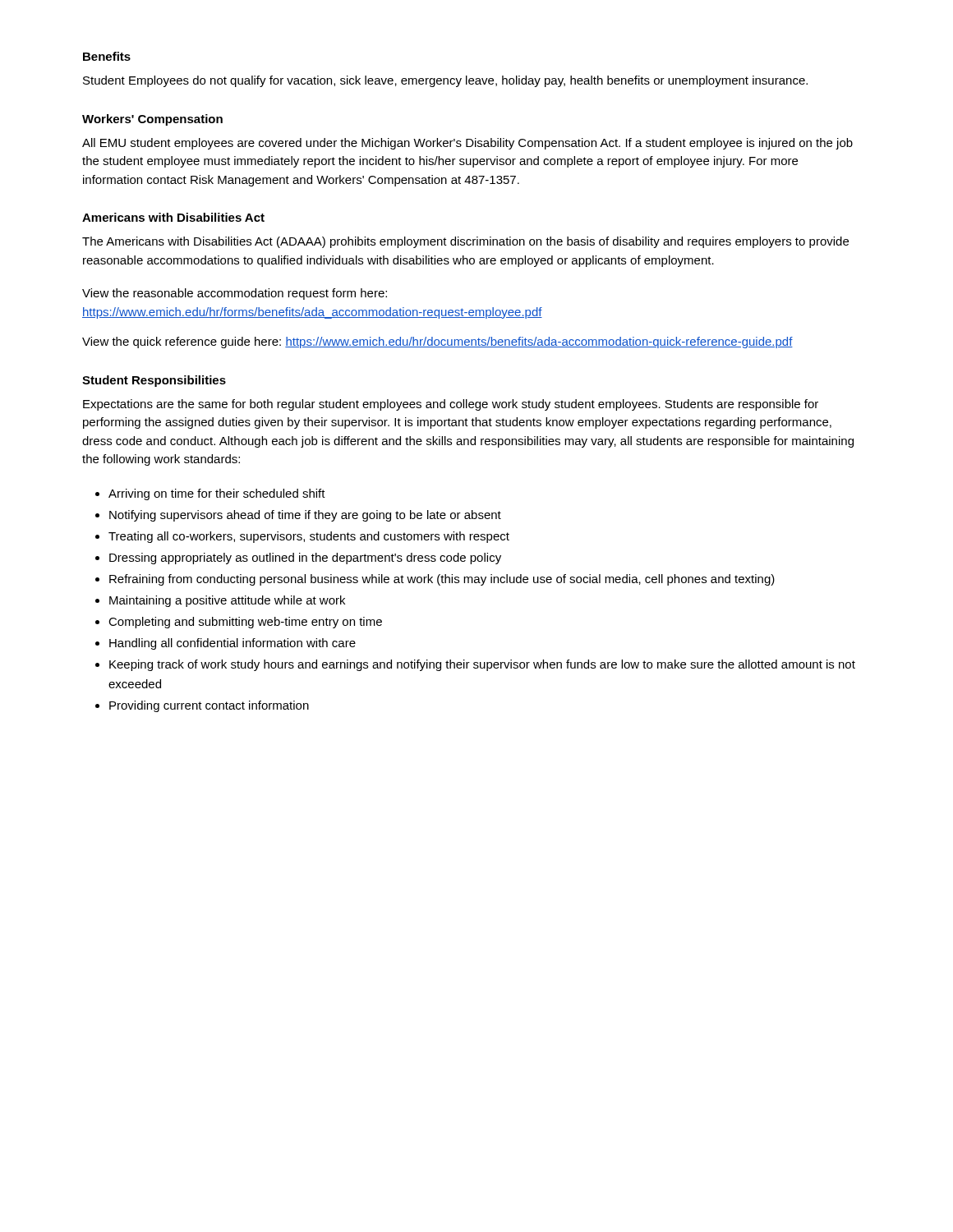
Task: Click on the block starting "Keeping track of work study"
Action: point(482,673)
